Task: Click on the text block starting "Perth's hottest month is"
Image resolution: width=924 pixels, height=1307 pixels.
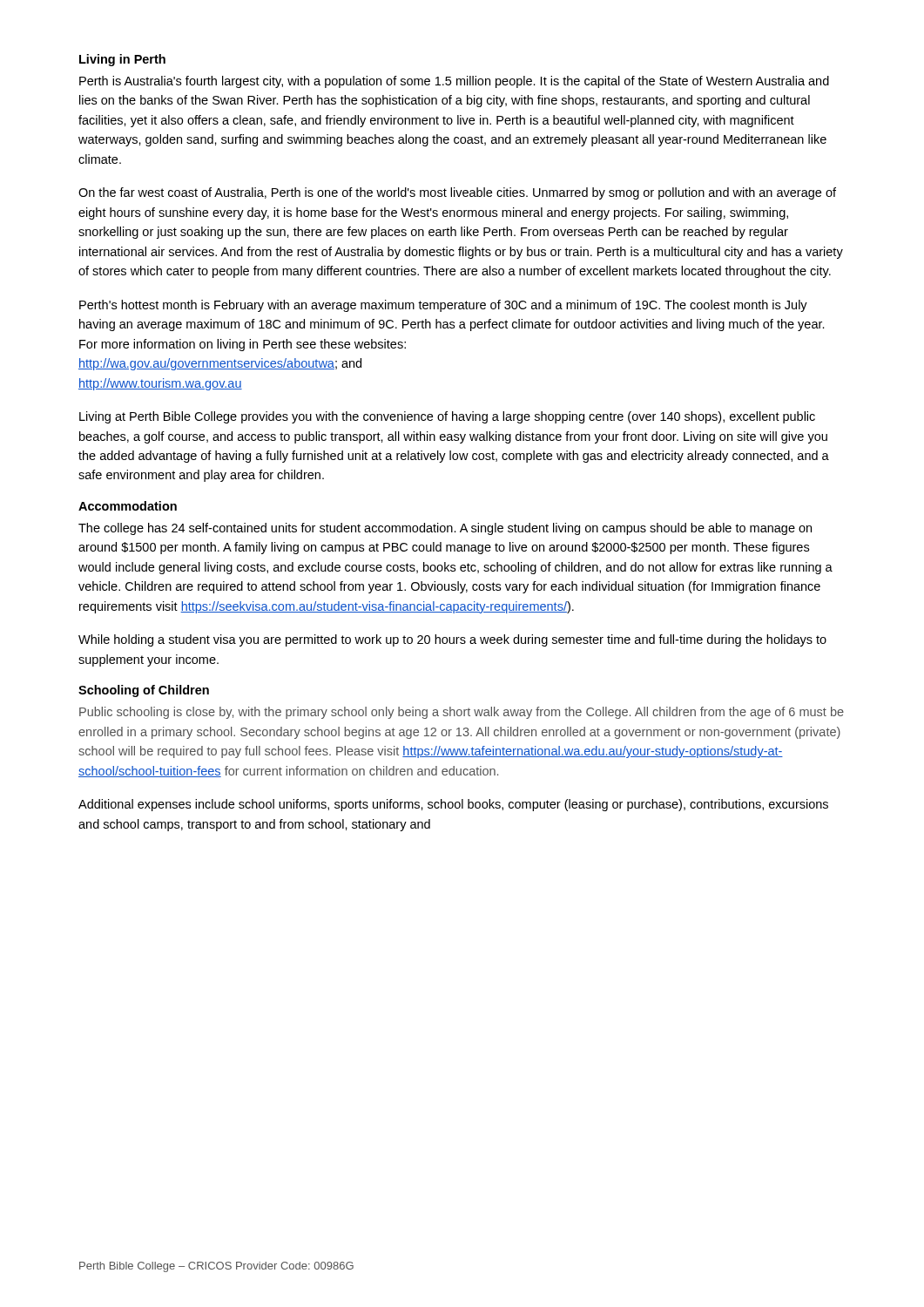Action: coord(443,306)
